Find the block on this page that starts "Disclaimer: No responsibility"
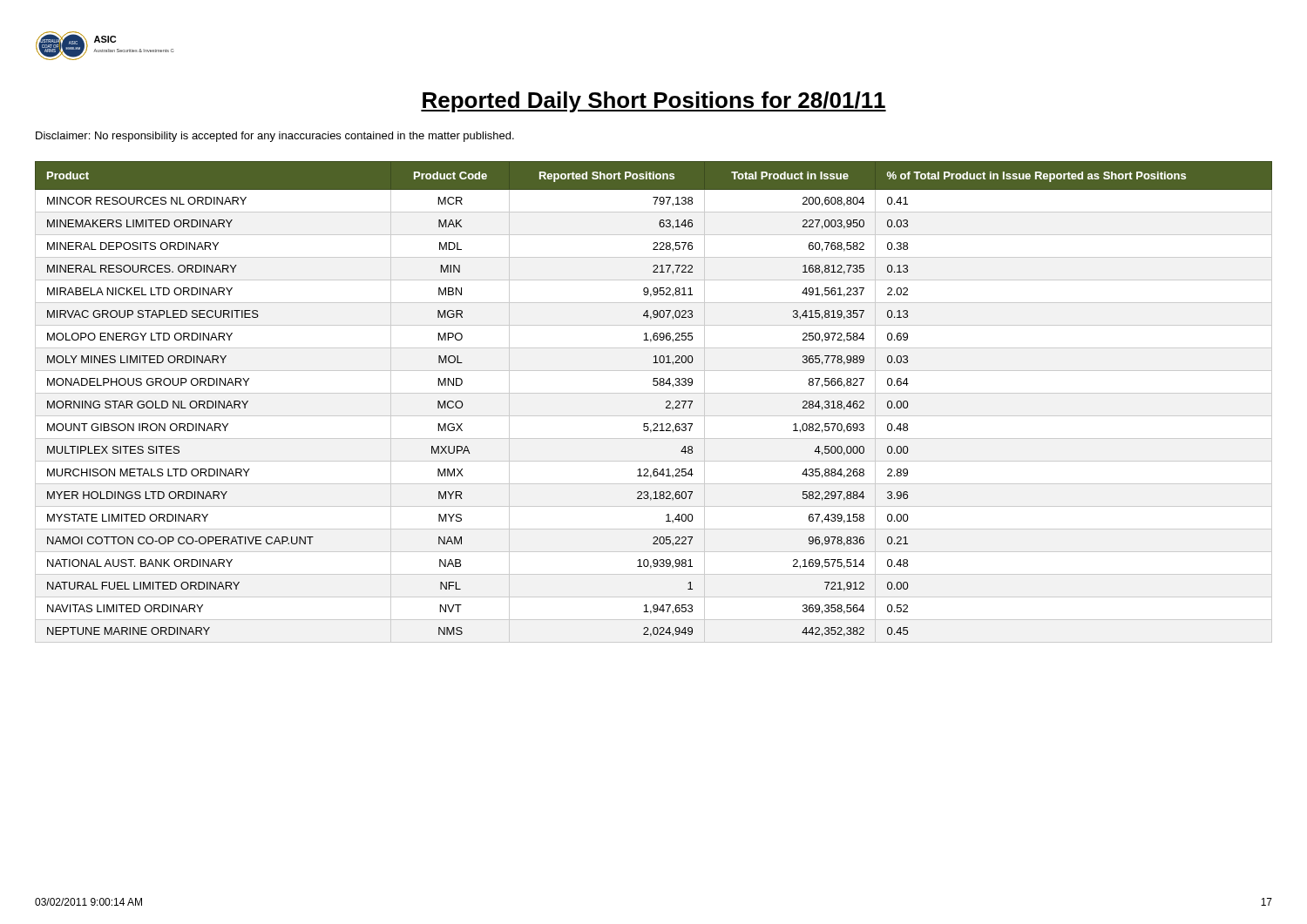Viewport: 1307px width, 924px height. 275,135
